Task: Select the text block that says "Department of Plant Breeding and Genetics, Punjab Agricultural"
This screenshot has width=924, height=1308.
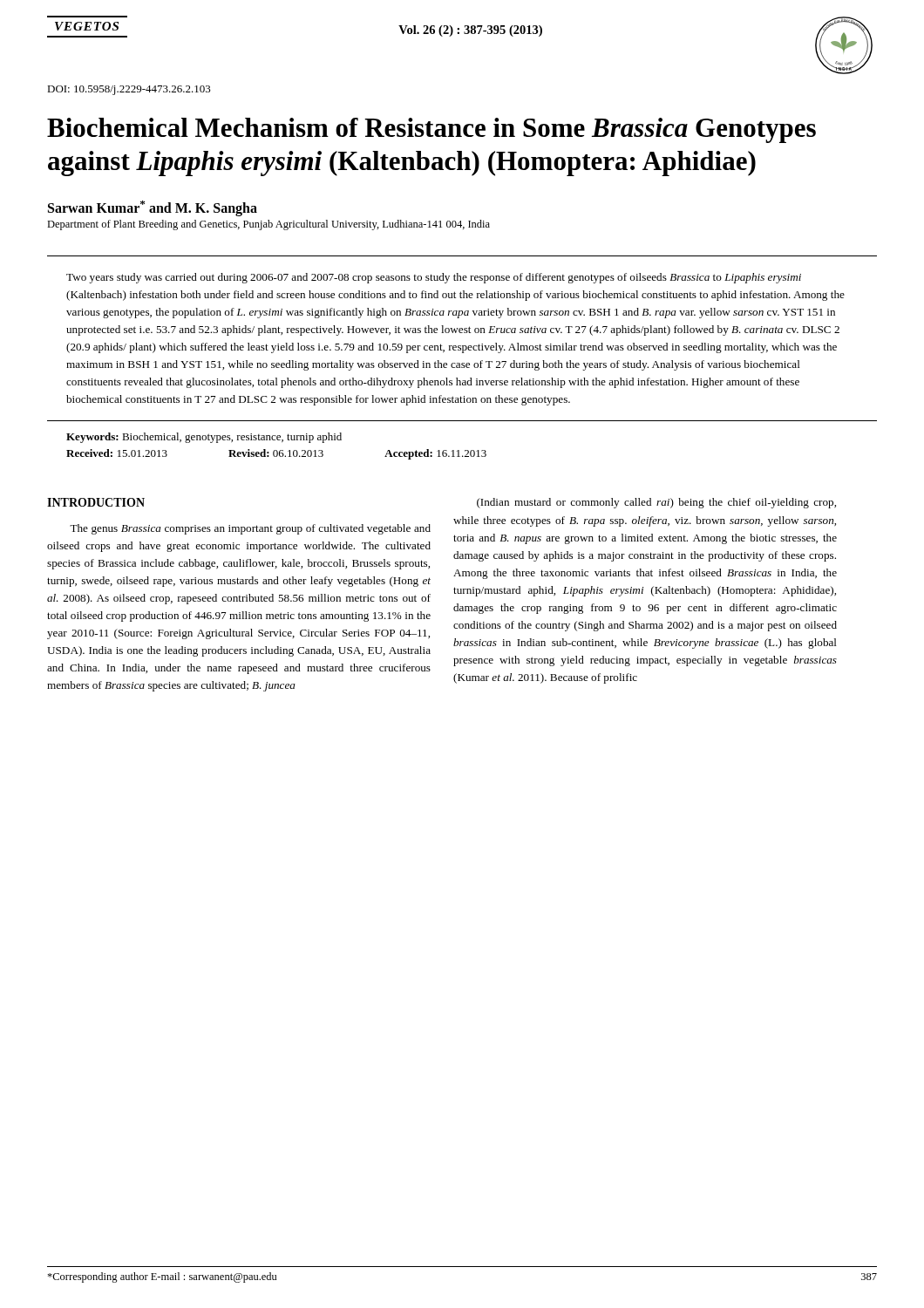Action: point(269,224)
